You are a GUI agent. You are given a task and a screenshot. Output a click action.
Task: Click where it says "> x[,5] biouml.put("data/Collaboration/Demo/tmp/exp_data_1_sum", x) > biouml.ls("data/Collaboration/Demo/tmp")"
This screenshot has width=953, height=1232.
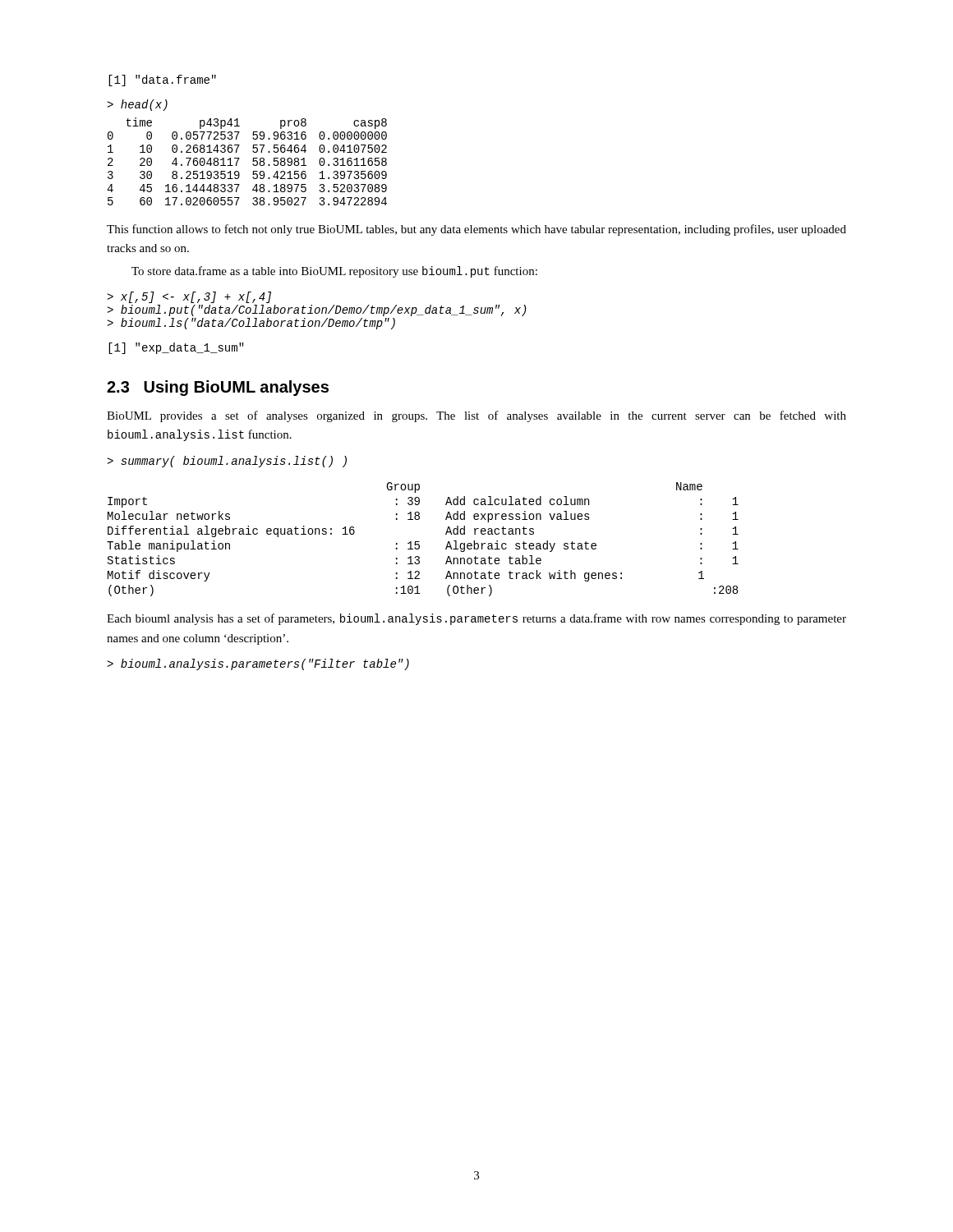tap(476, 311)
